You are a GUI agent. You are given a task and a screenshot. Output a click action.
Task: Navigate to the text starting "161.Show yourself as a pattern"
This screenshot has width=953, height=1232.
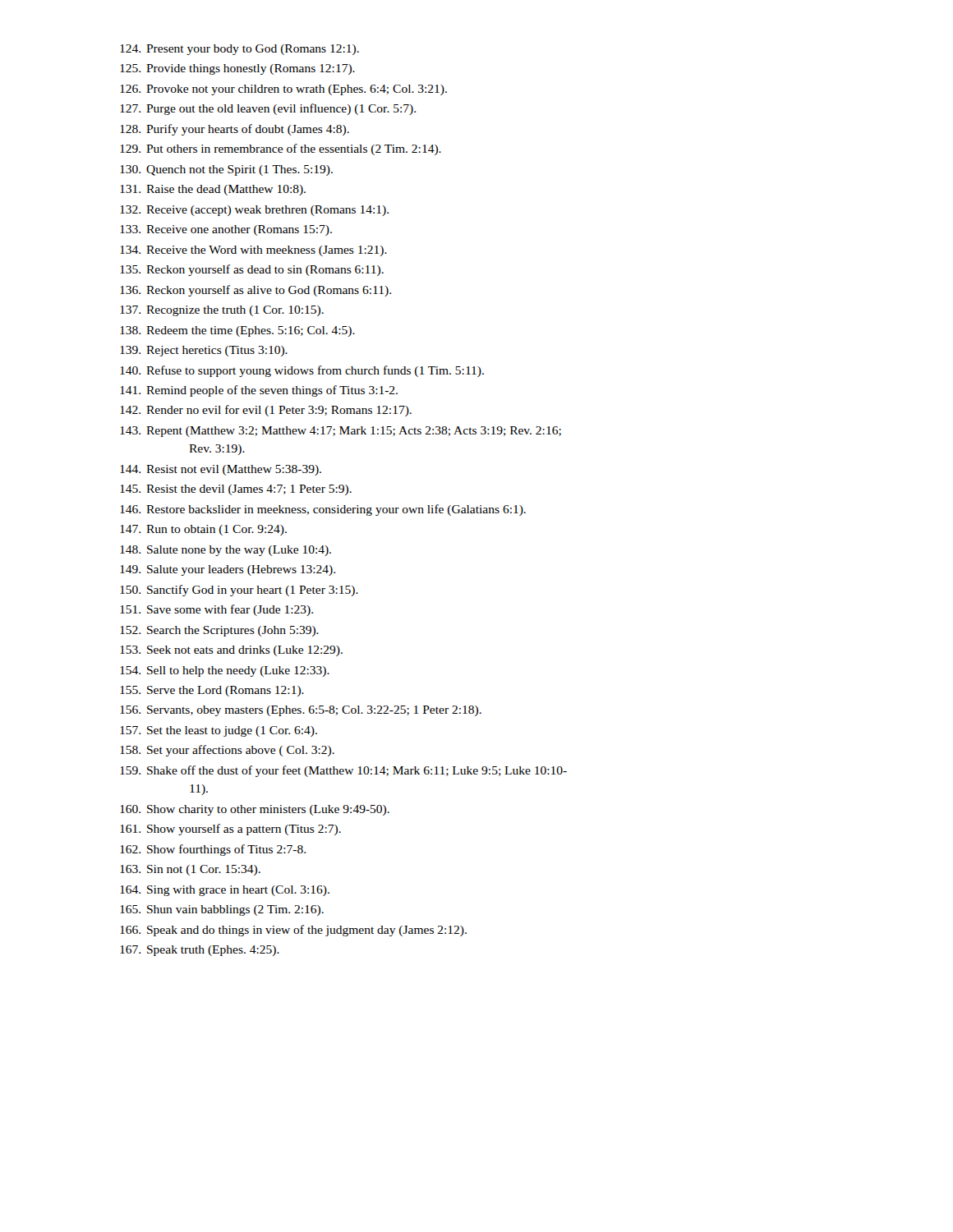coord(230,830)
